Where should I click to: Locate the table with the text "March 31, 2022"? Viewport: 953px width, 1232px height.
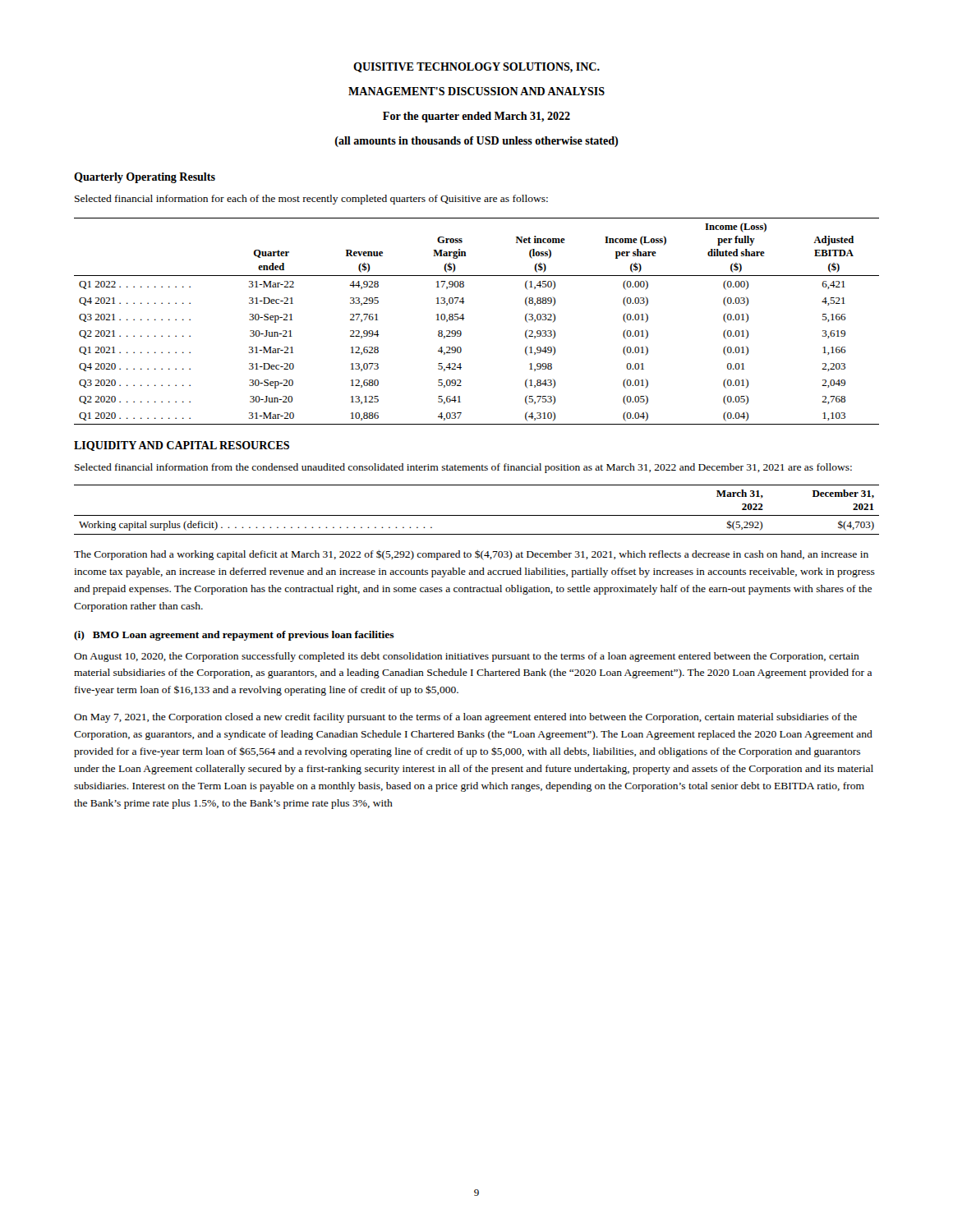(476, 509)
